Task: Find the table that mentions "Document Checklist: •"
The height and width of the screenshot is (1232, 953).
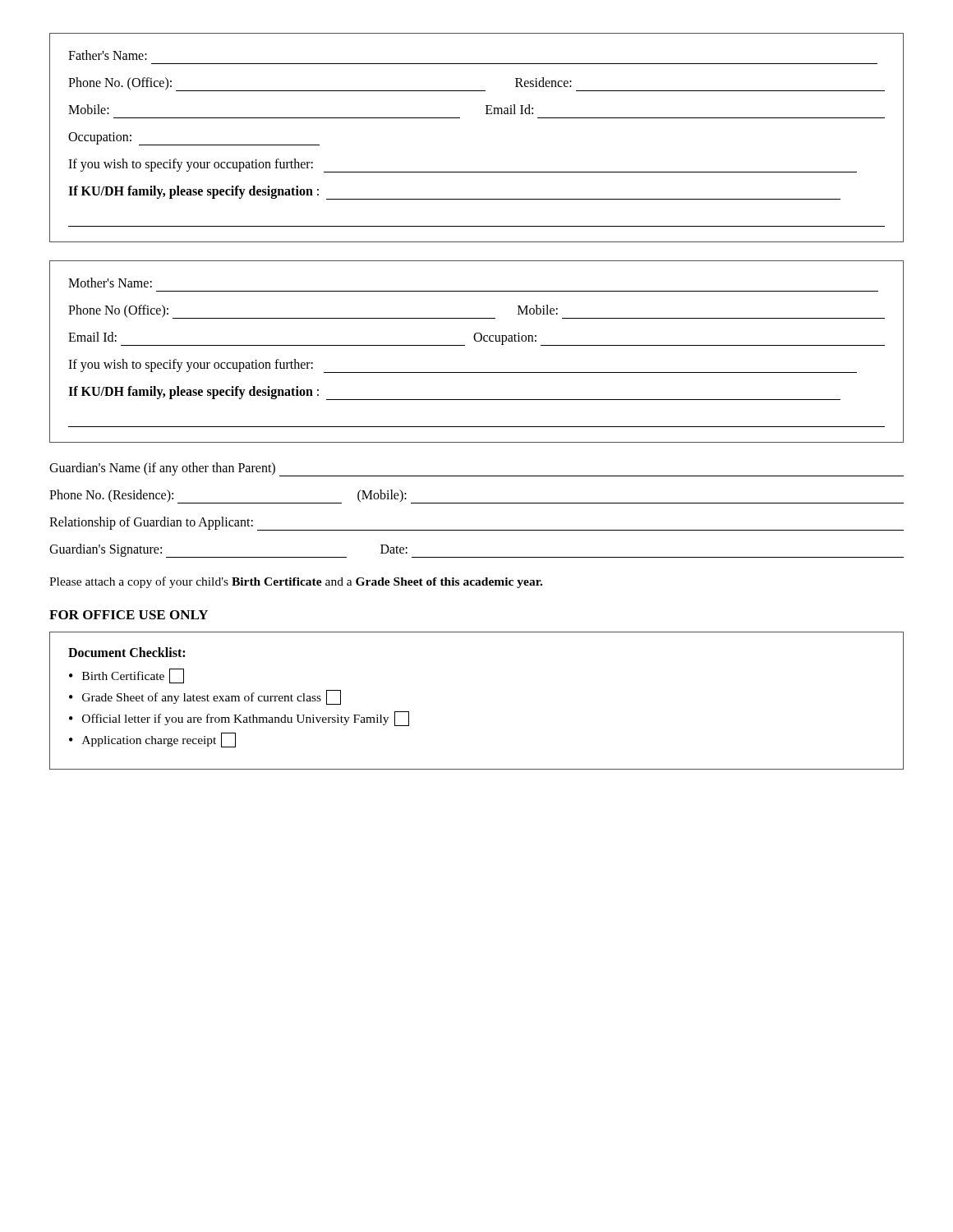Action: pyautogui.click(x=476, y=701)
